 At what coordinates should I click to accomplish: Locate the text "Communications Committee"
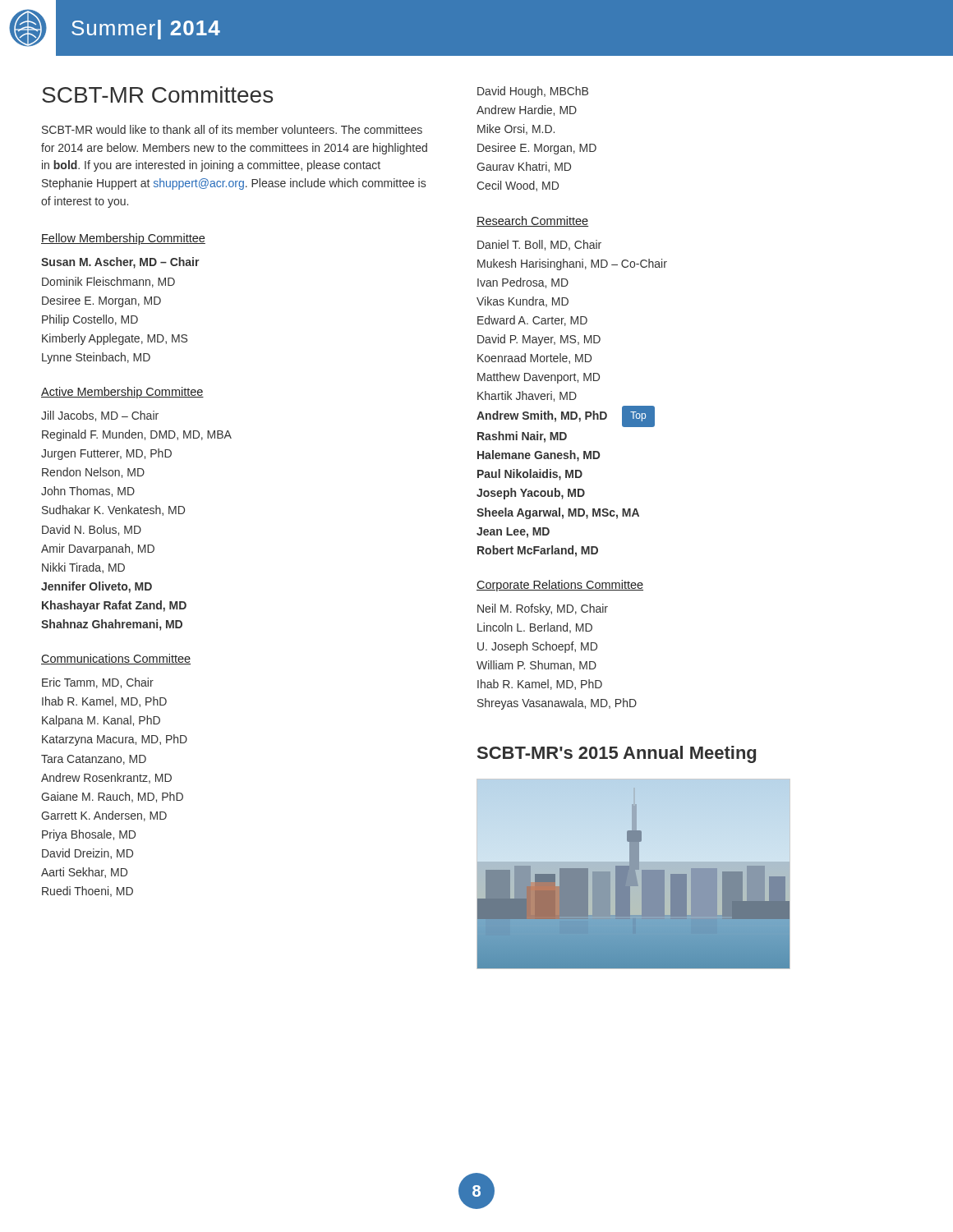(x=116, y=659)
